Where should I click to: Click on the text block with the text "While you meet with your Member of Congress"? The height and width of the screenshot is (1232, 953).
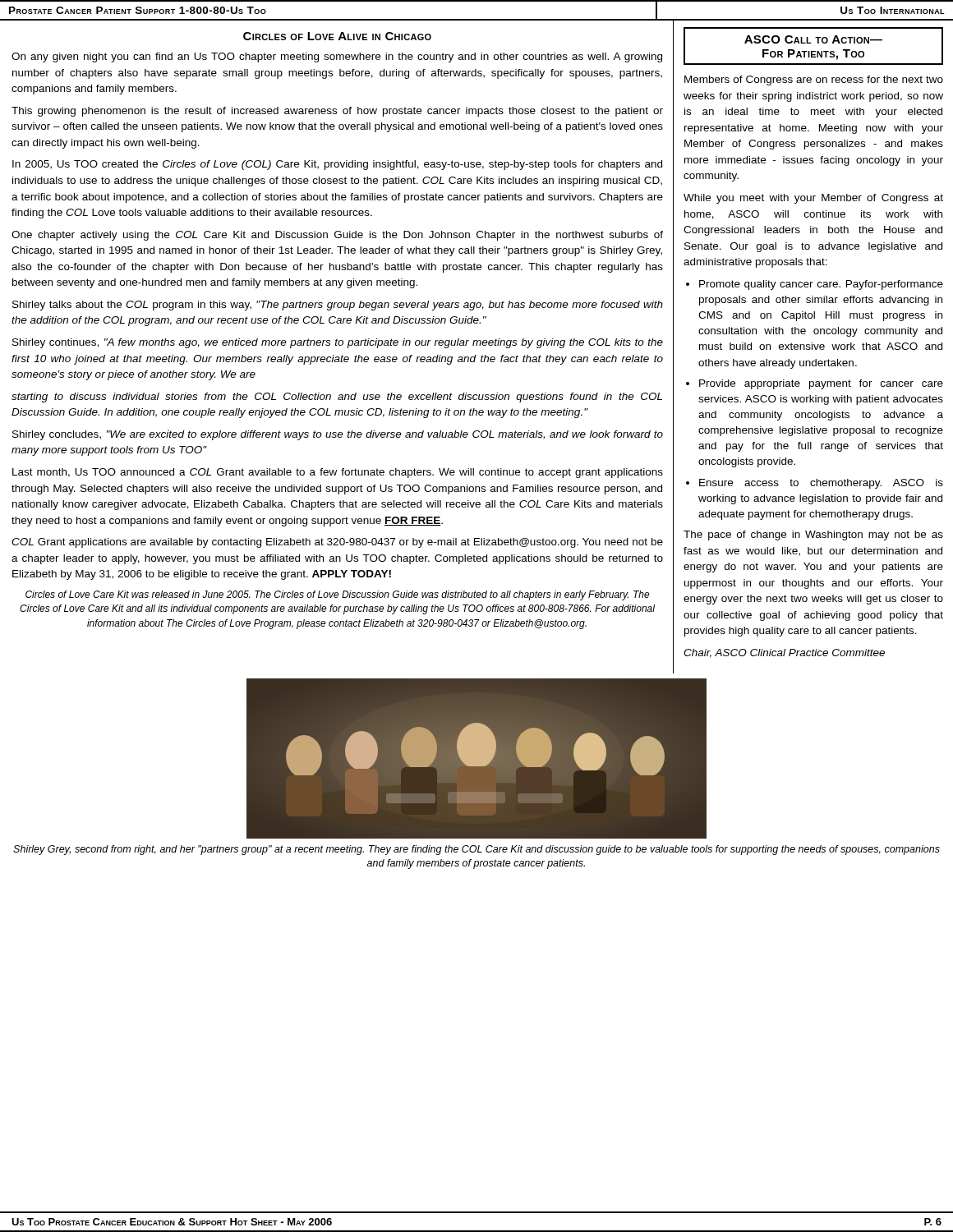tap(813, 230)
